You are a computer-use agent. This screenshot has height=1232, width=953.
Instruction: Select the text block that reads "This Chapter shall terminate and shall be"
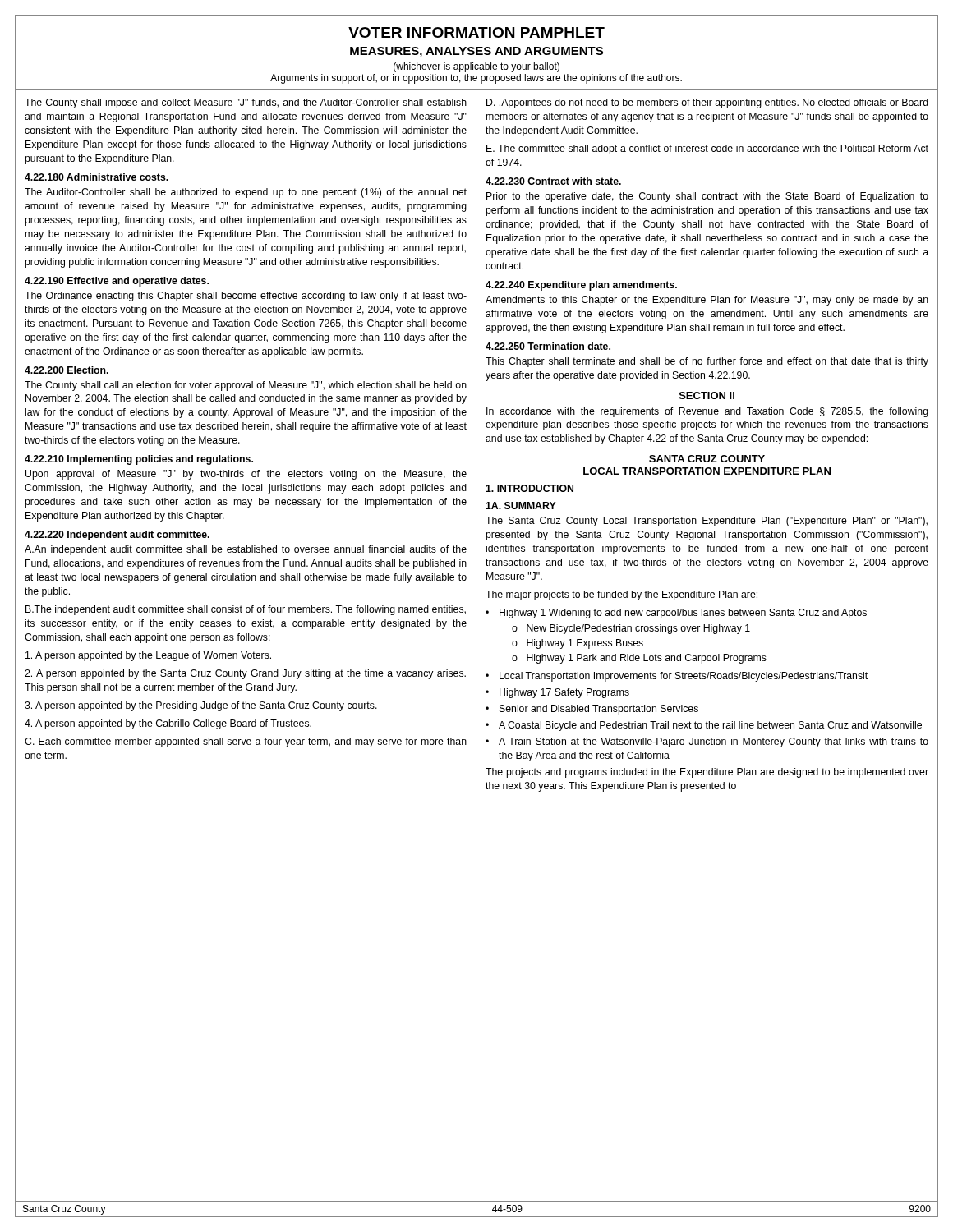coord(707,368)
